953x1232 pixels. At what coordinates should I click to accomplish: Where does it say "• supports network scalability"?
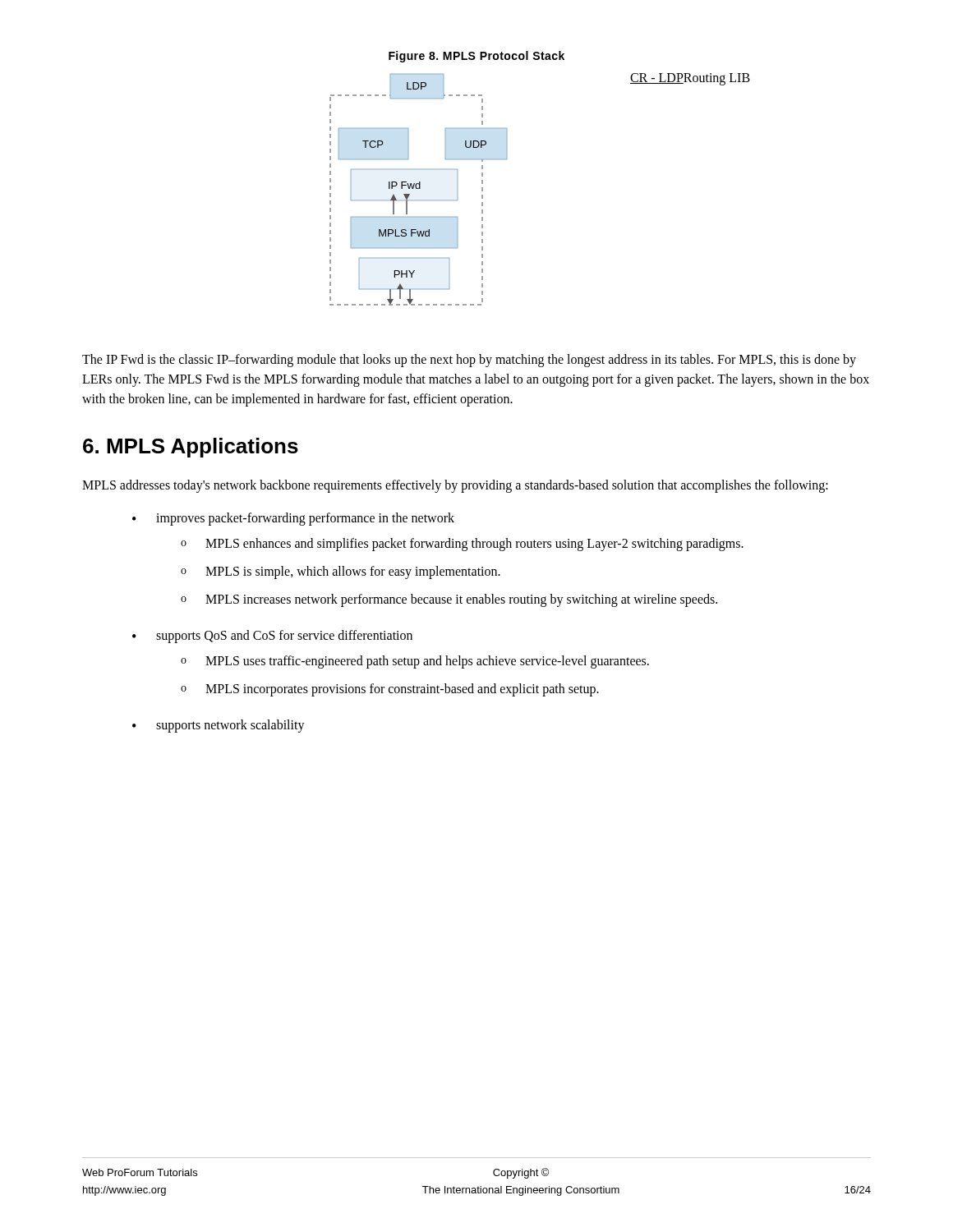point(218,727)
